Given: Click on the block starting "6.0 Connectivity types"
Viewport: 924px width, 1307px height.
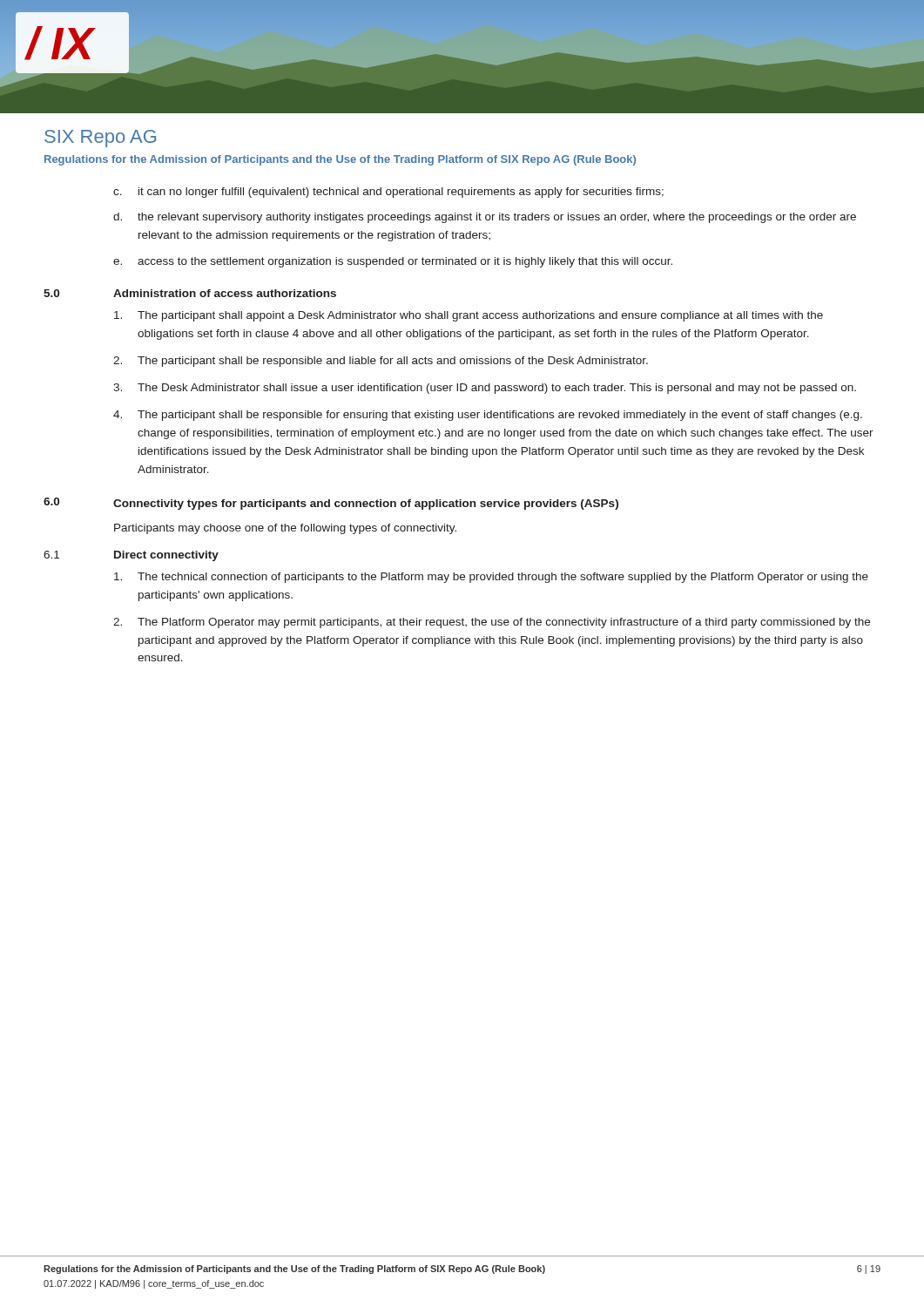Looking at the screenshot, I should [x=331, y=503].
